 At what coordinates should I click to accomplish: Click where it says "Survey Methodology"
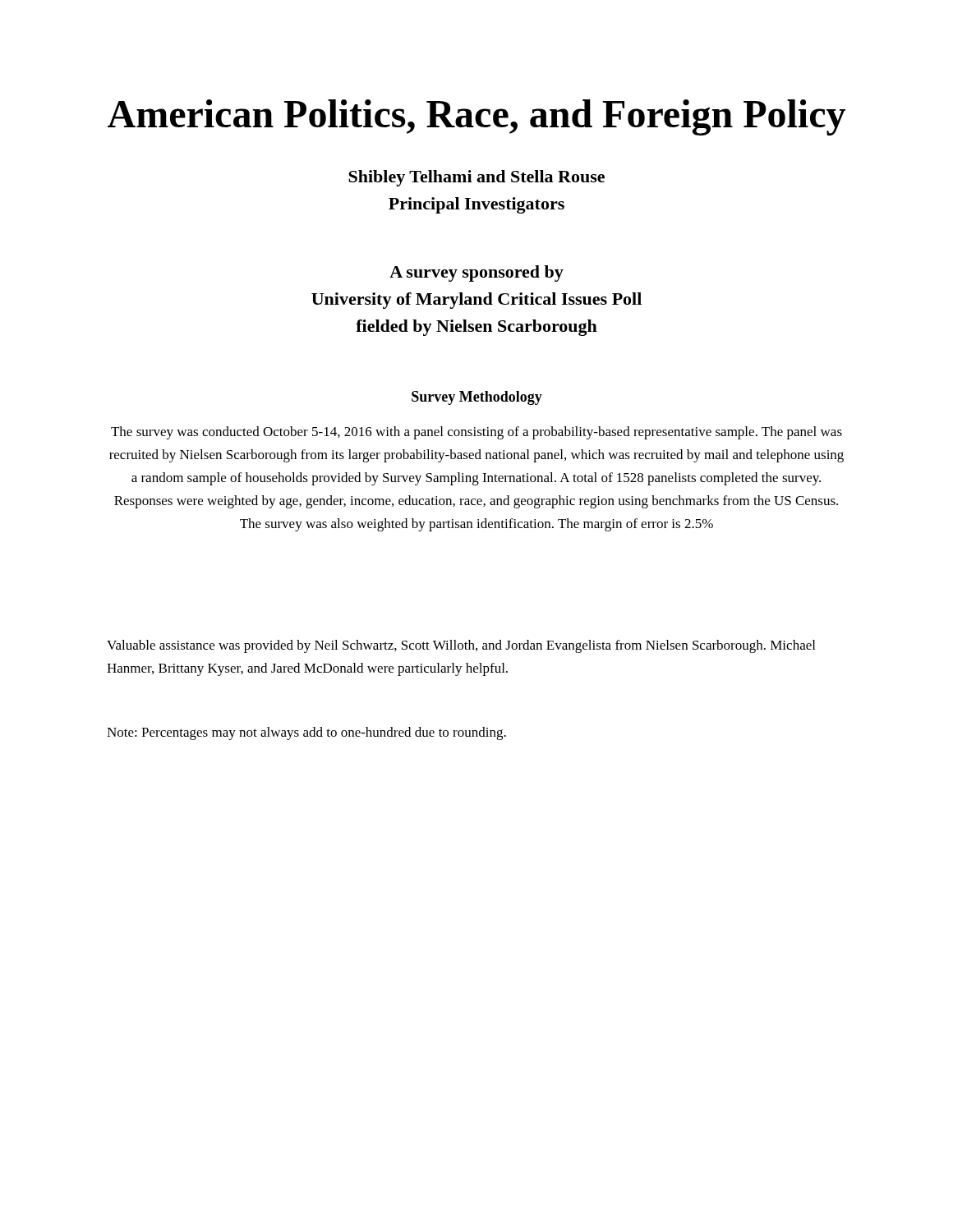pyautogui.click(x=476, y=396)
